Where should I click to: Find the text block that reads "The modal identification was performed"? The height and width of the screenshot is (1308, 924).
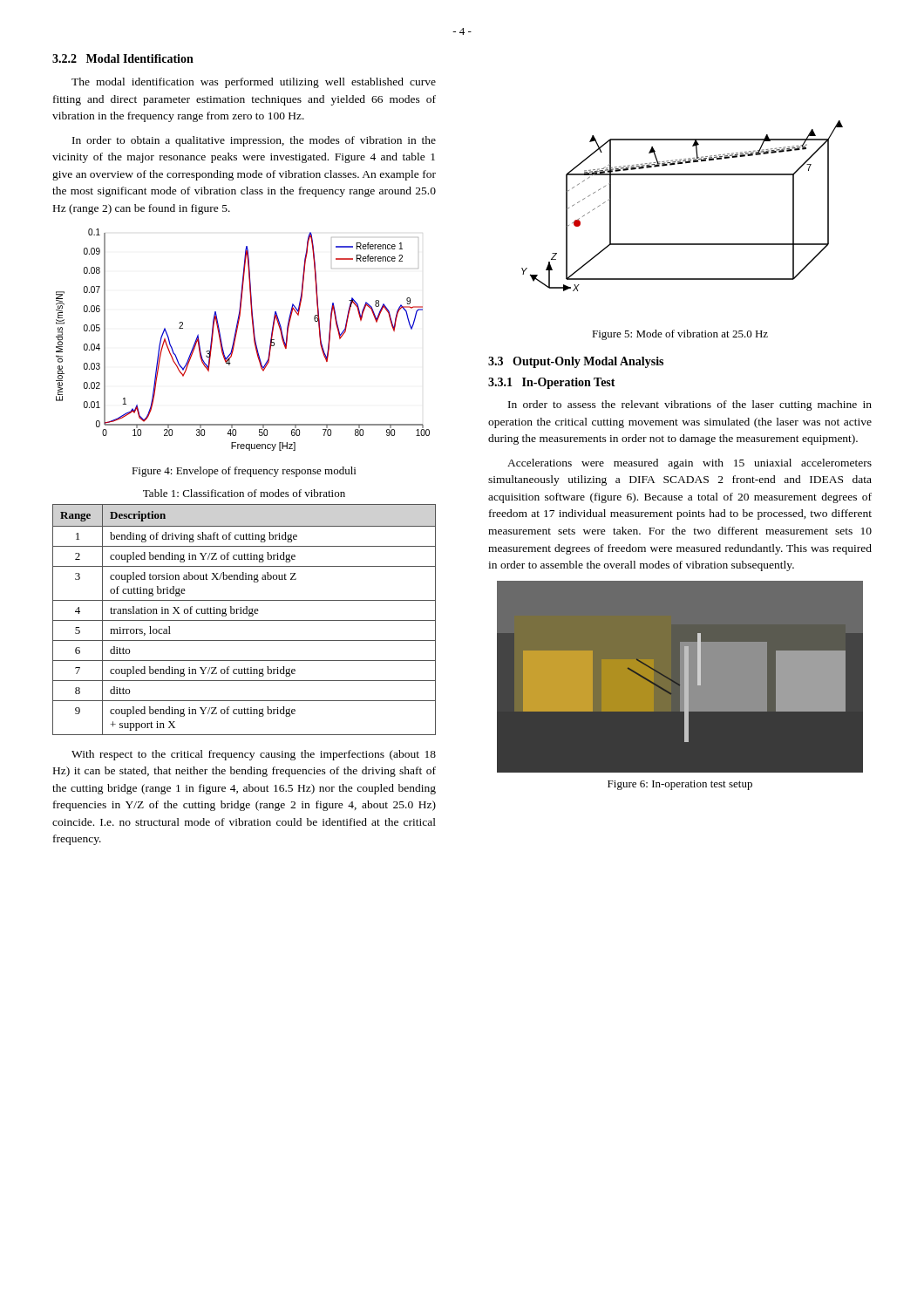click(244, 145)
